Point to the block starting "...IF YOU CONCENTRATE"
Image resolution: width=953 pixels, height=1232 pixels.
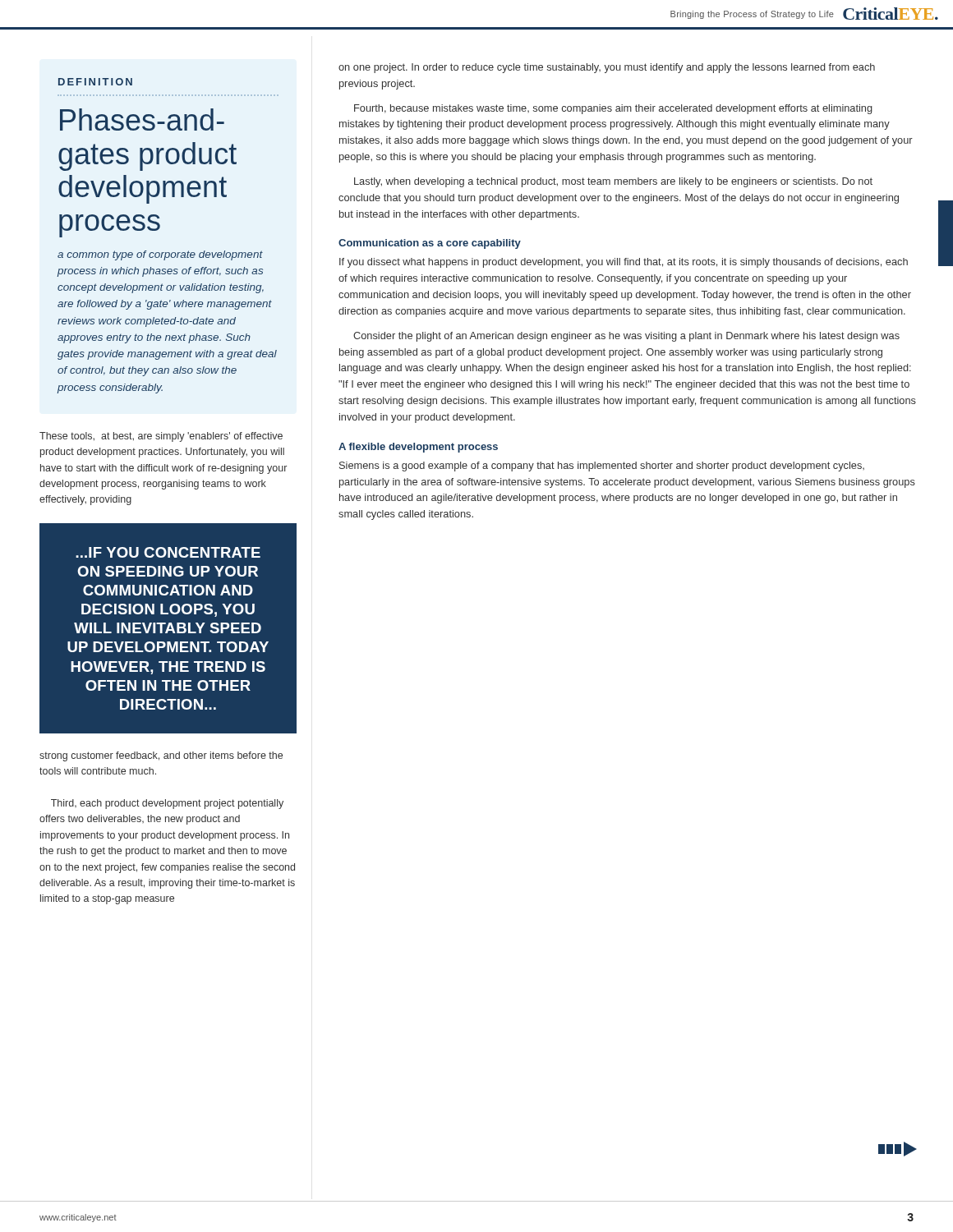[x=168, y=628]
